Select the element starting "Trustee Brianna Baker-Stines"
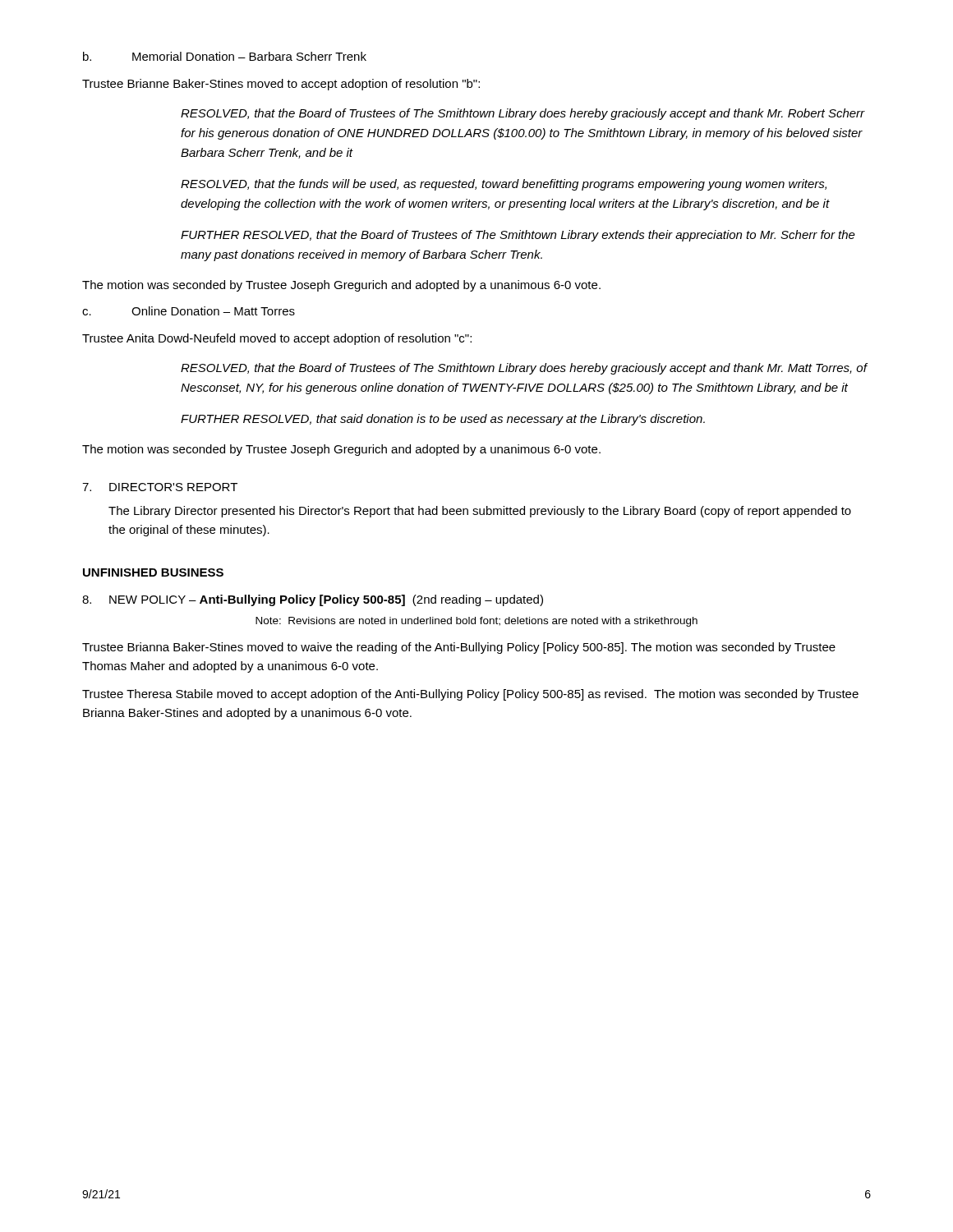Image resolution: width=953 pixels, height=1232 pixels. (459, 656)
